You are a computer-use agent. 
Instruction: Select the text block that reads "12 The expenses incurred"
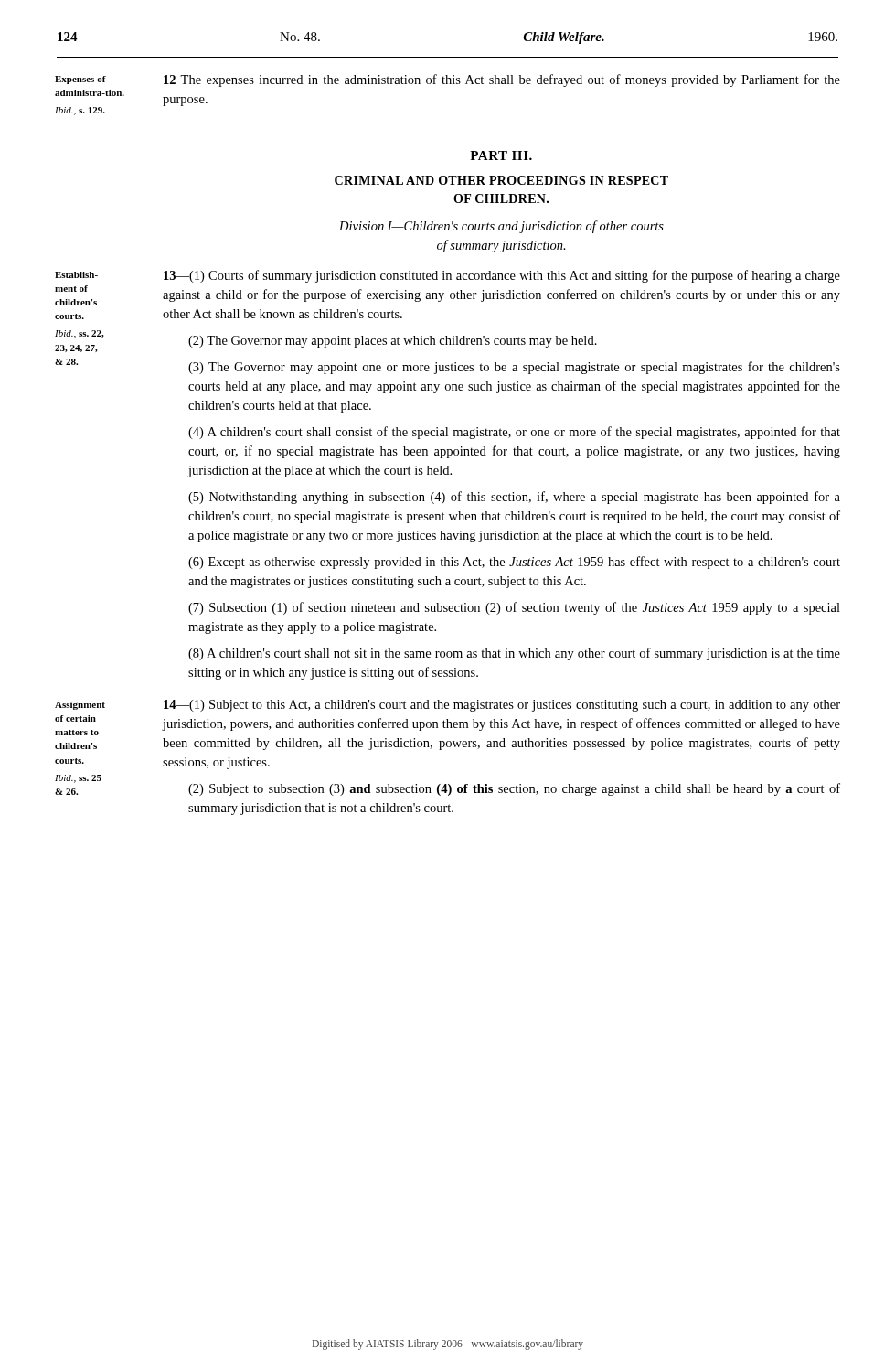coord(501,89)
